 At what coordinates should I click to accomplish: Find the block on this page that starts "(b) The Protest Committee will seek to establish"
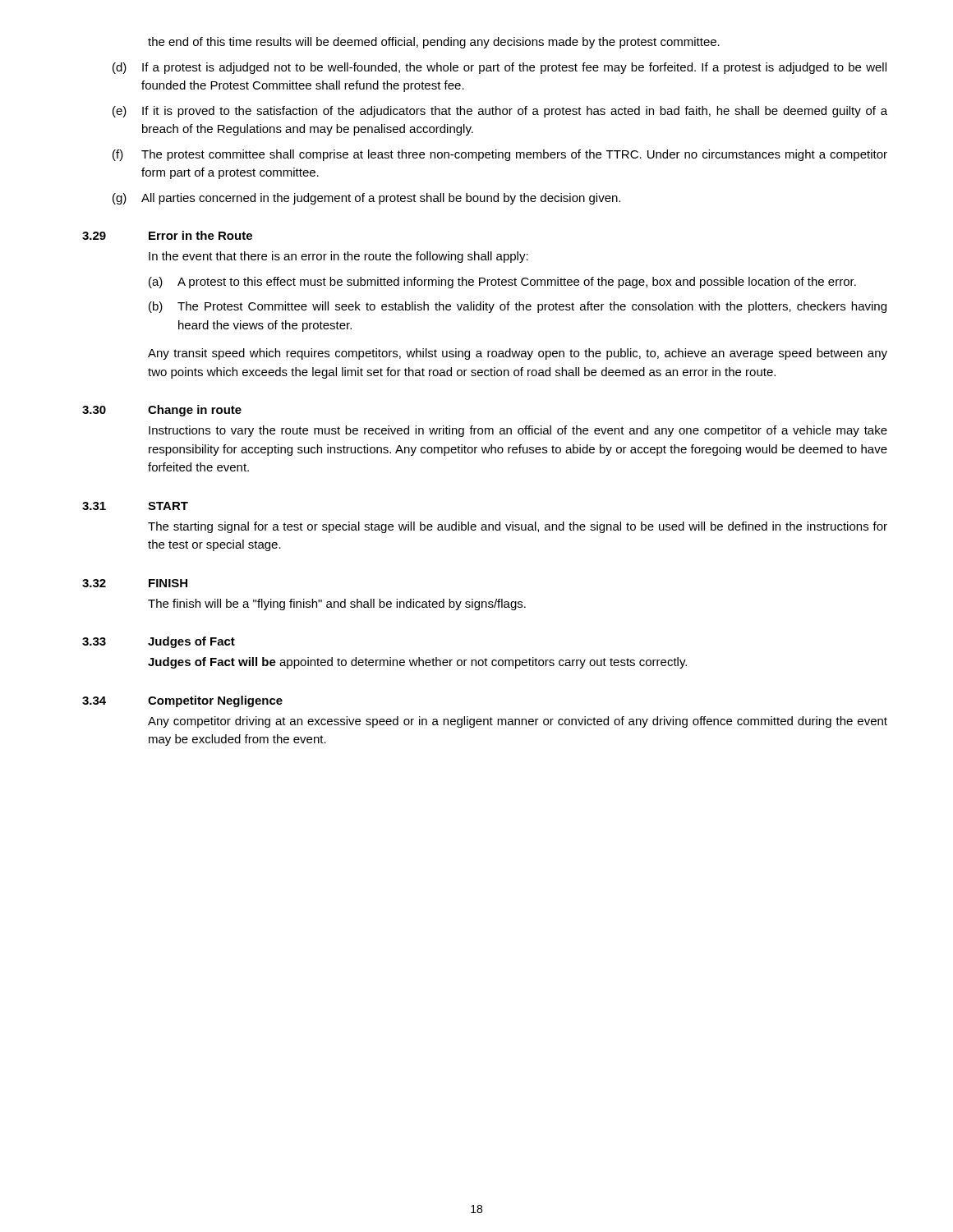[518, 316]
